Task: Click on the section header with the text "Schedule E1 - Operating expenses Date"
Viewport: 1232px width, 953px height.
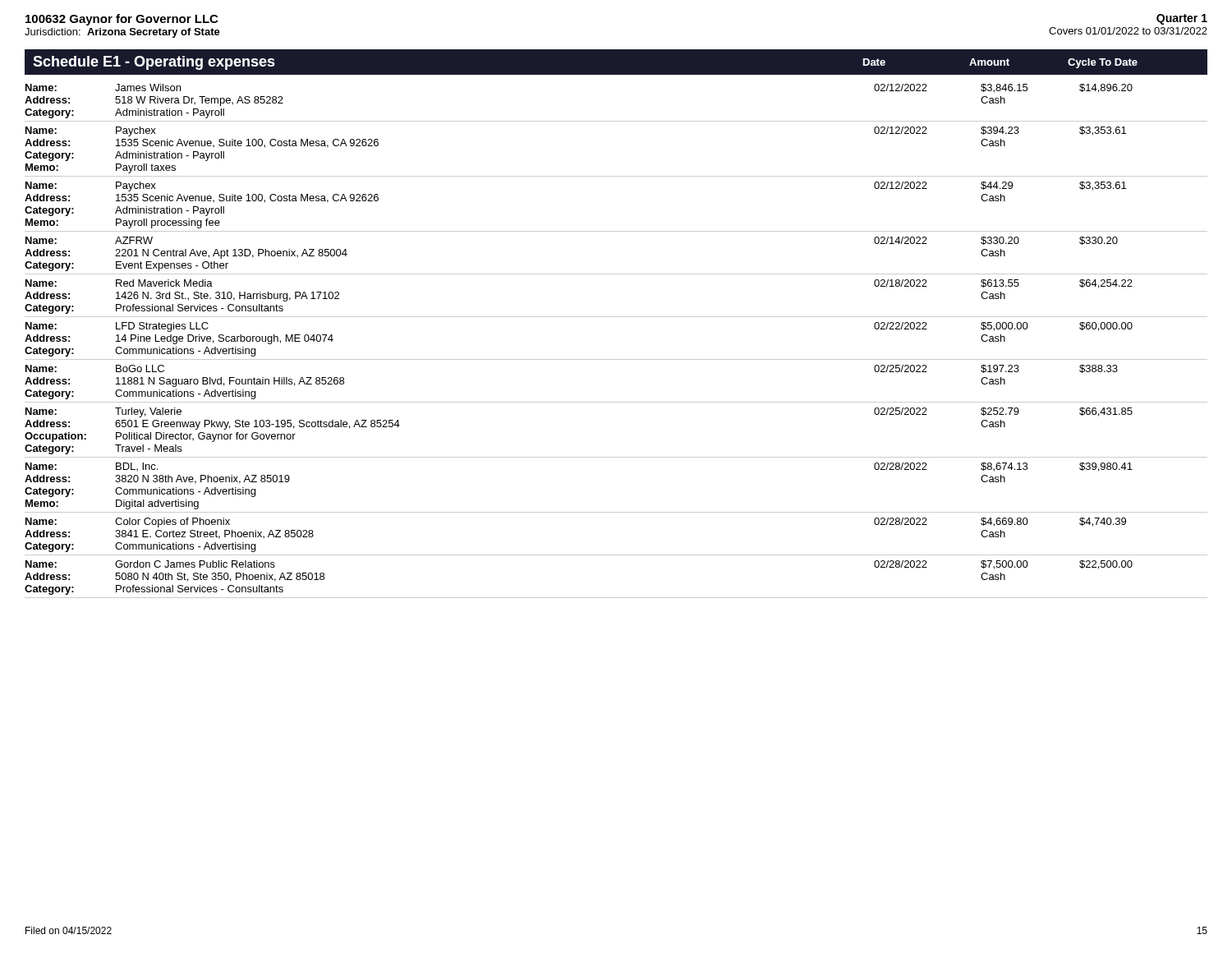Action: [154, 63]
